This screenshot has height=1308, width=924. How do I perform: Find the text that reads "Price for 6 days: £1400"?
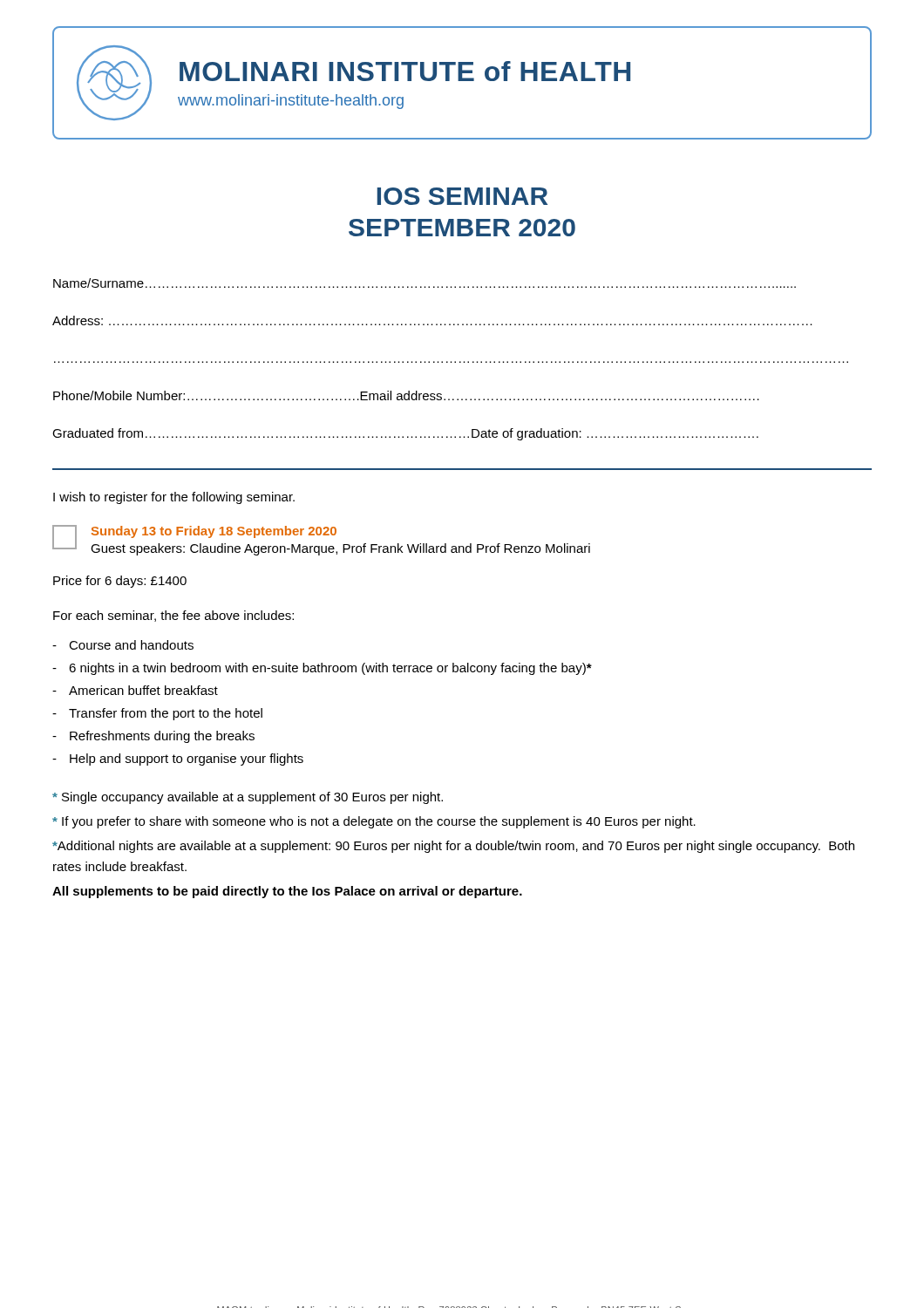tap(120, 580)
